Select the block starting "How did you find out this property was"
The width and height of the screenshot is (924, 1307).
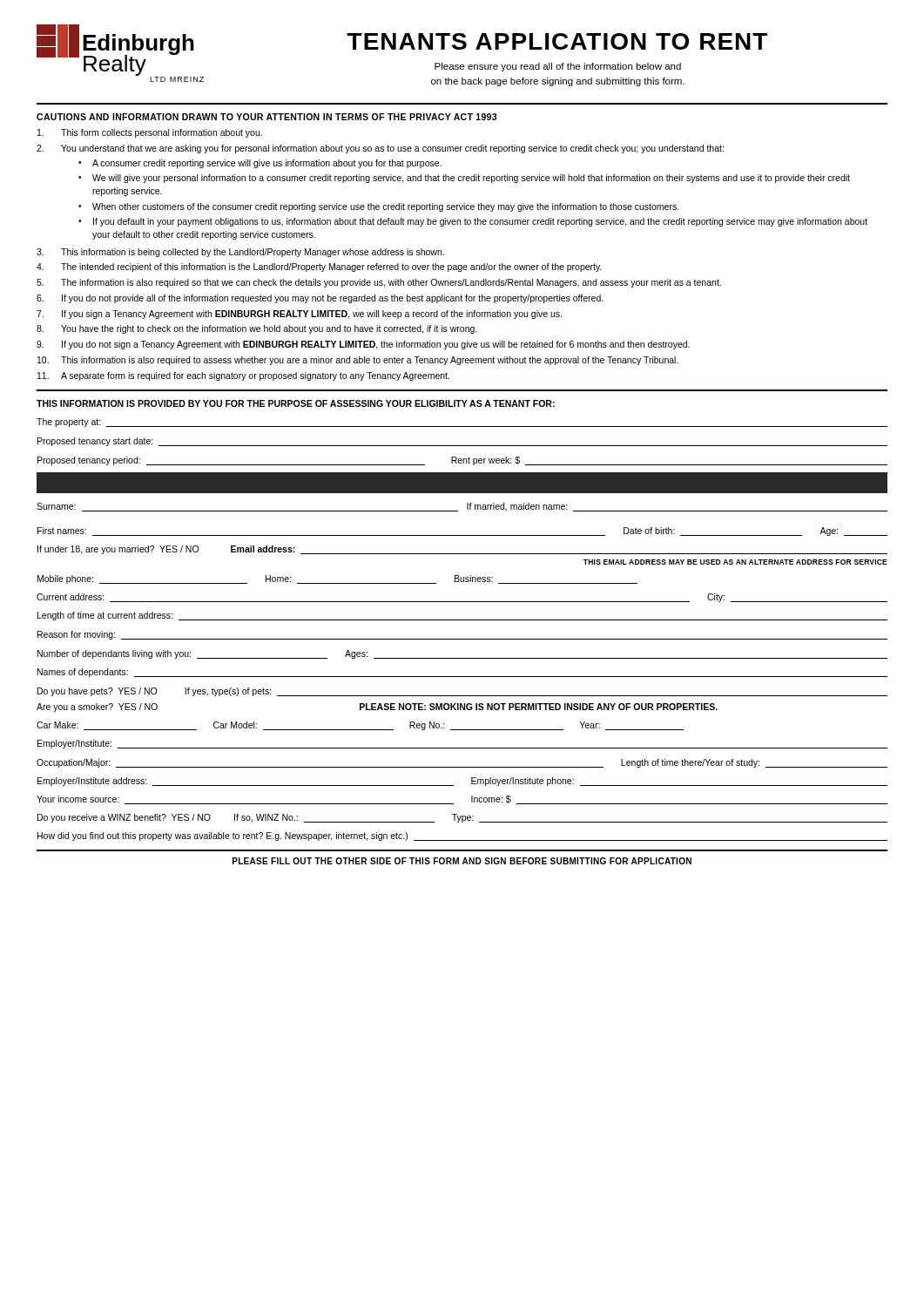tap(462, 834)
